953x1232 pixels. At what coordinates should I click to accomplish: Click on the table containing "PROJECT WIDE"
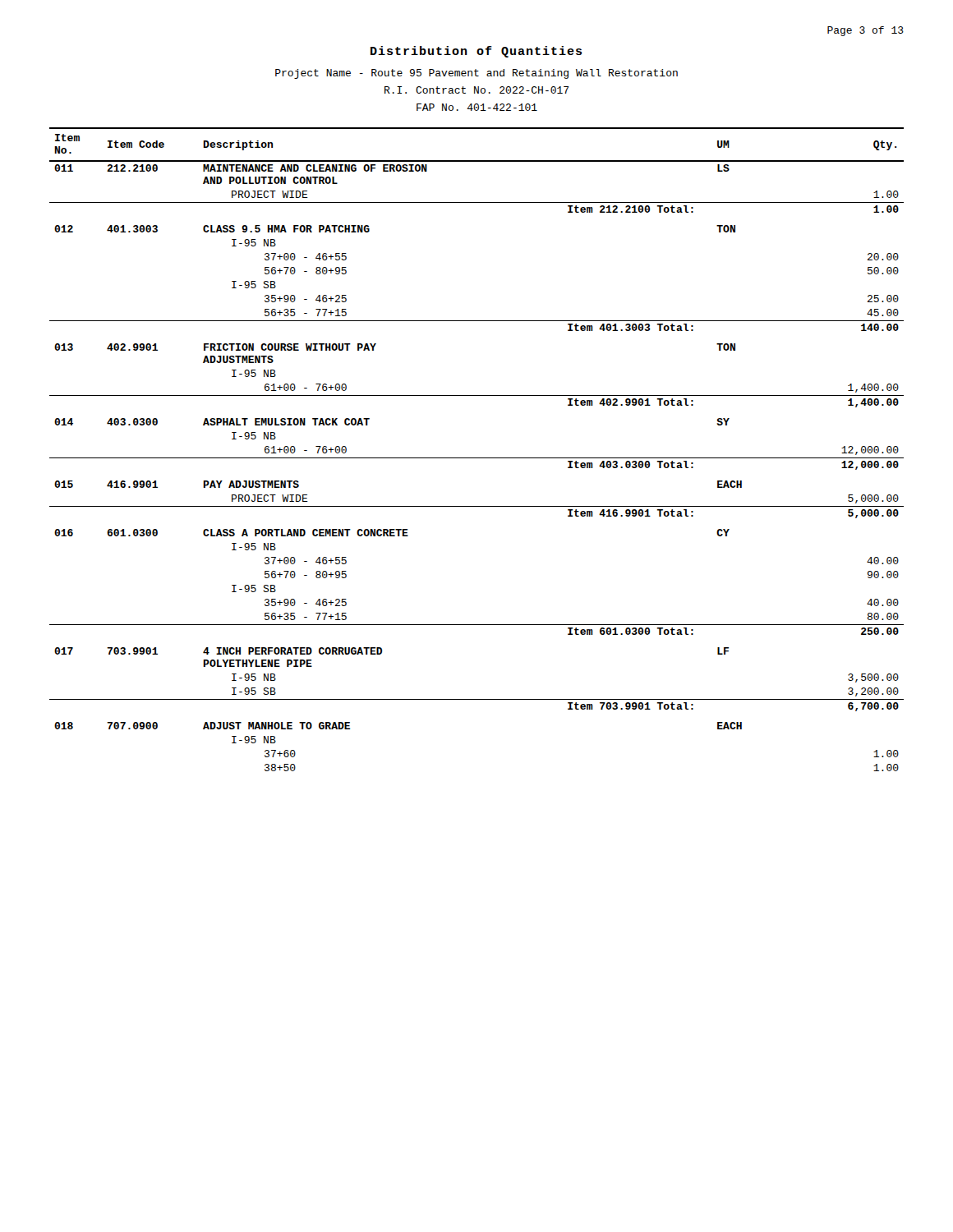click(476, 451)
